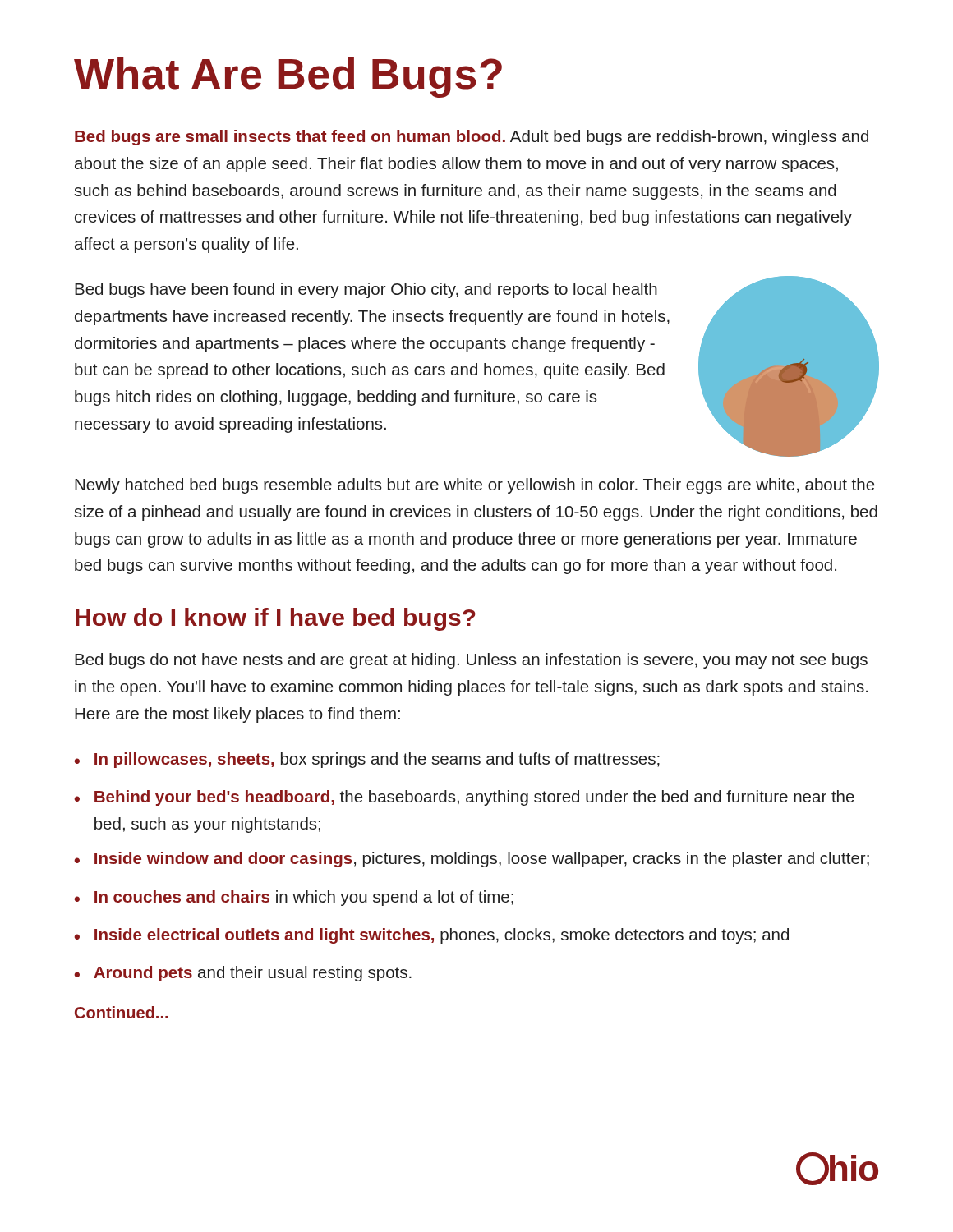Find the text block with the text "Bed bugs are small insects that"

[x=472, y=190]
